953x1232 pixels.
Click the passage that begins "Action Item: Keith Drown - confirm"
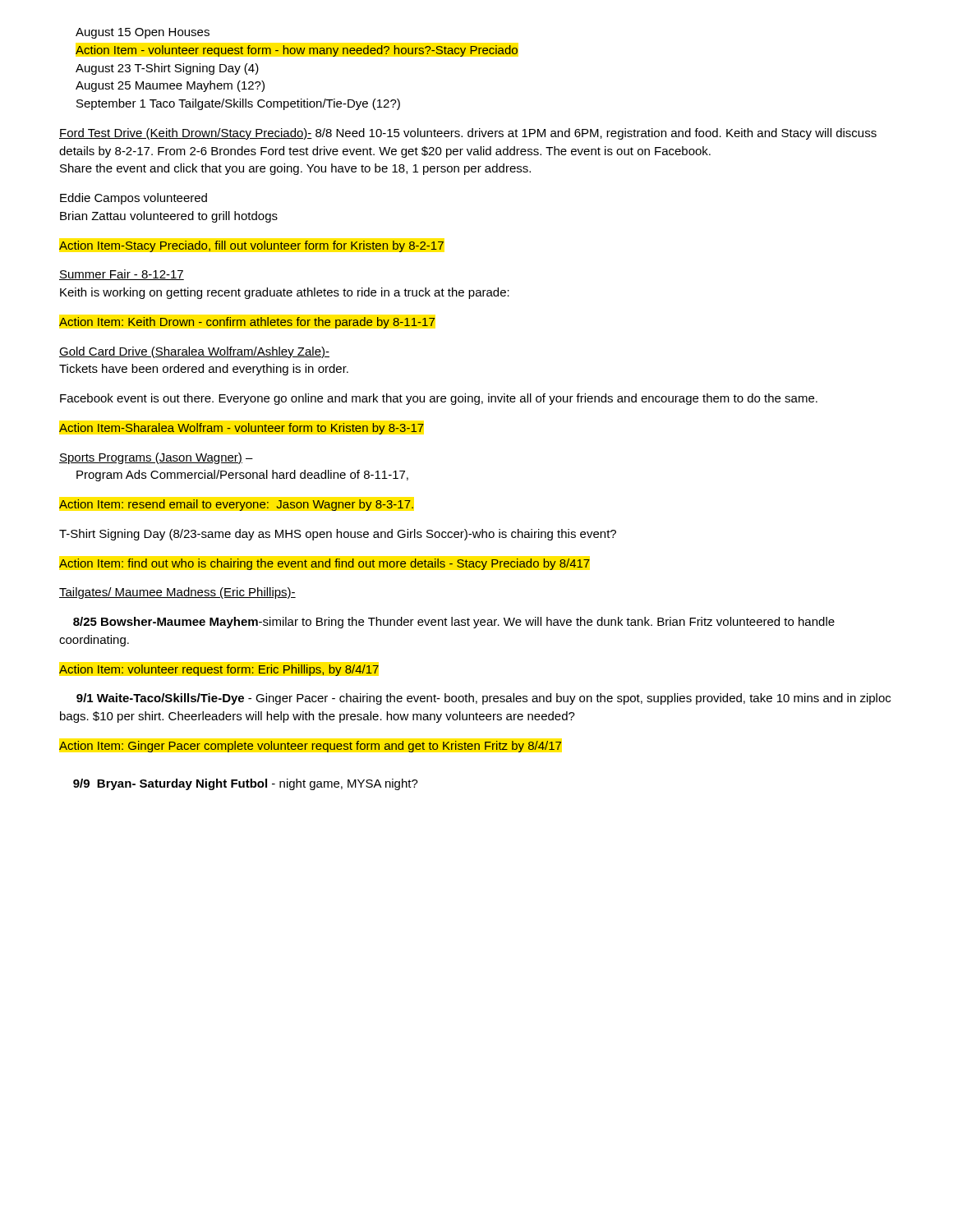247,321
